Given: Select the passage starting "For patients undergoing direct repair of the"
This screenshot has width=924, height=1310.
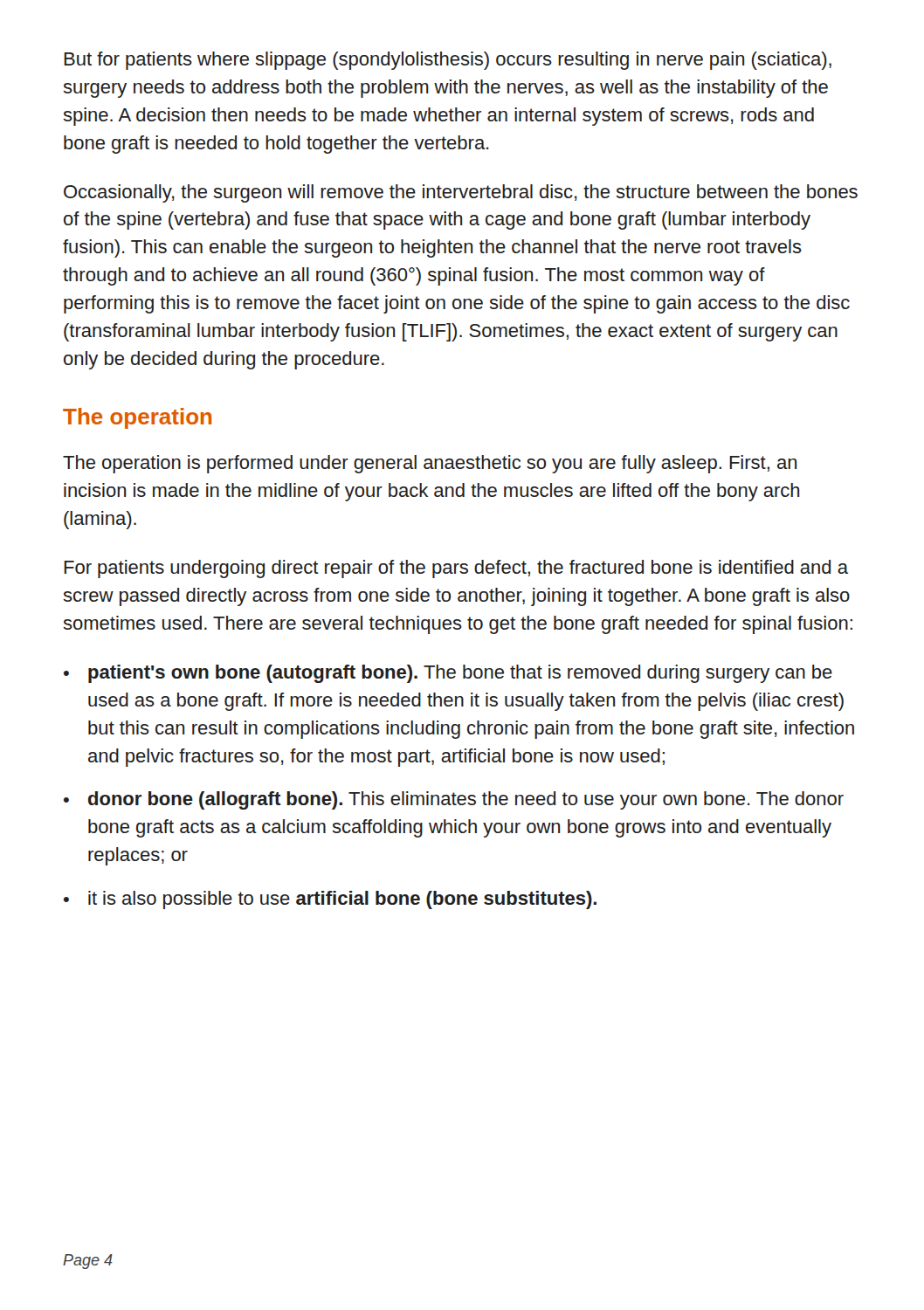Looking at the screenshot, I should coord(458,595).
